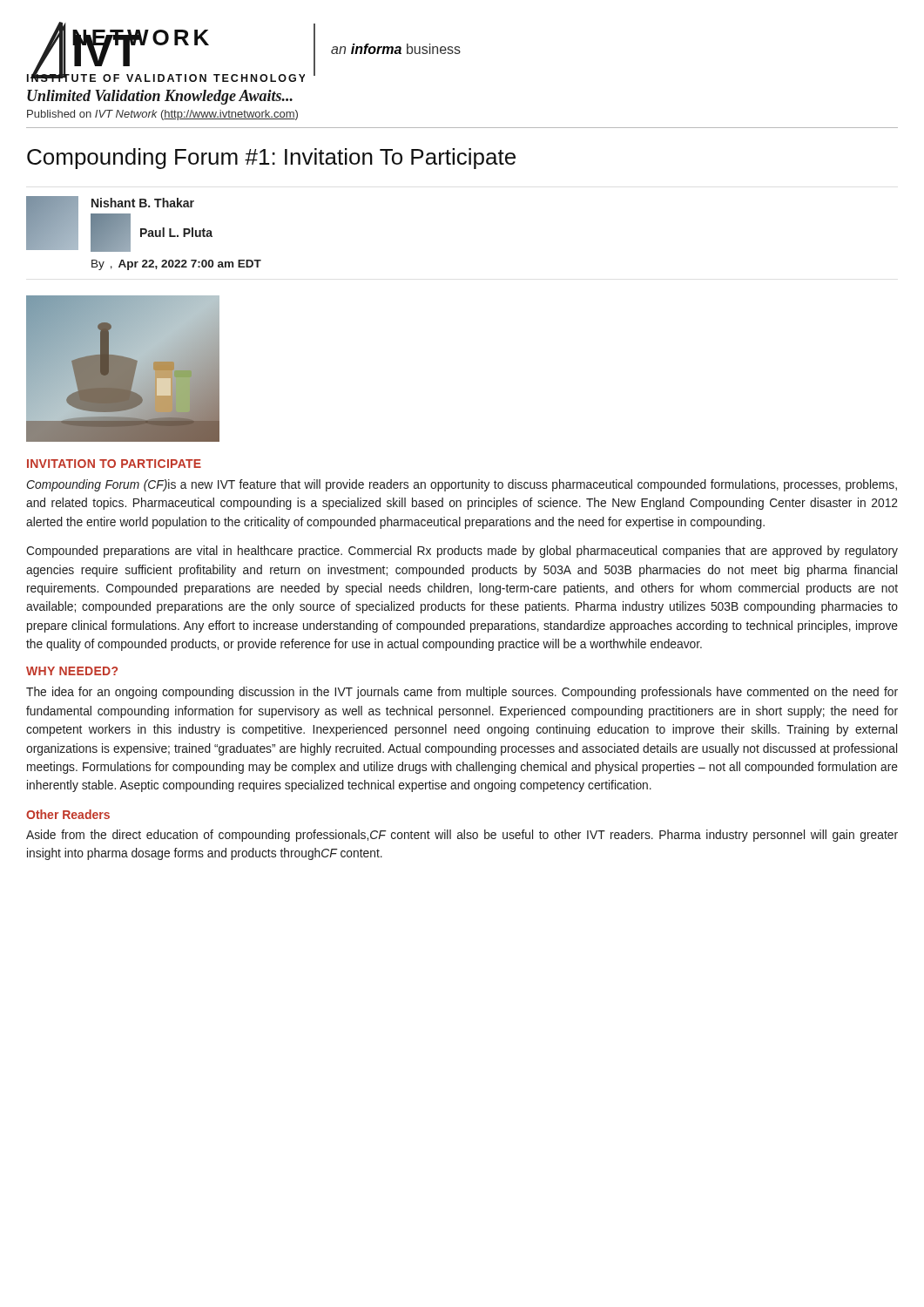Click the passage that begins "Aside from the direct education of compounding"

click(x=462, y=844)
